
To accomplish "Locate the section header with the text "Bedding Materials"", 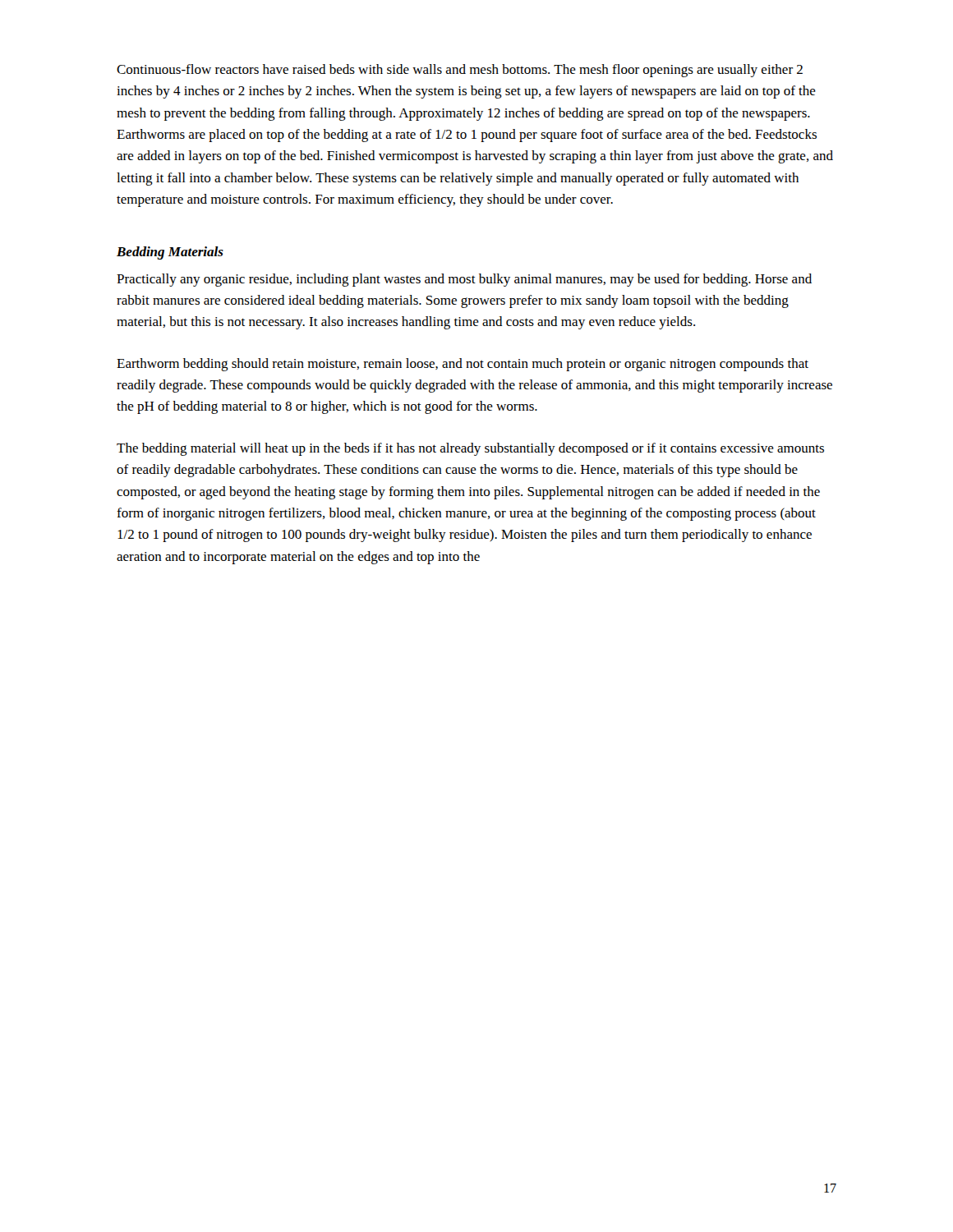I will 170,252.
